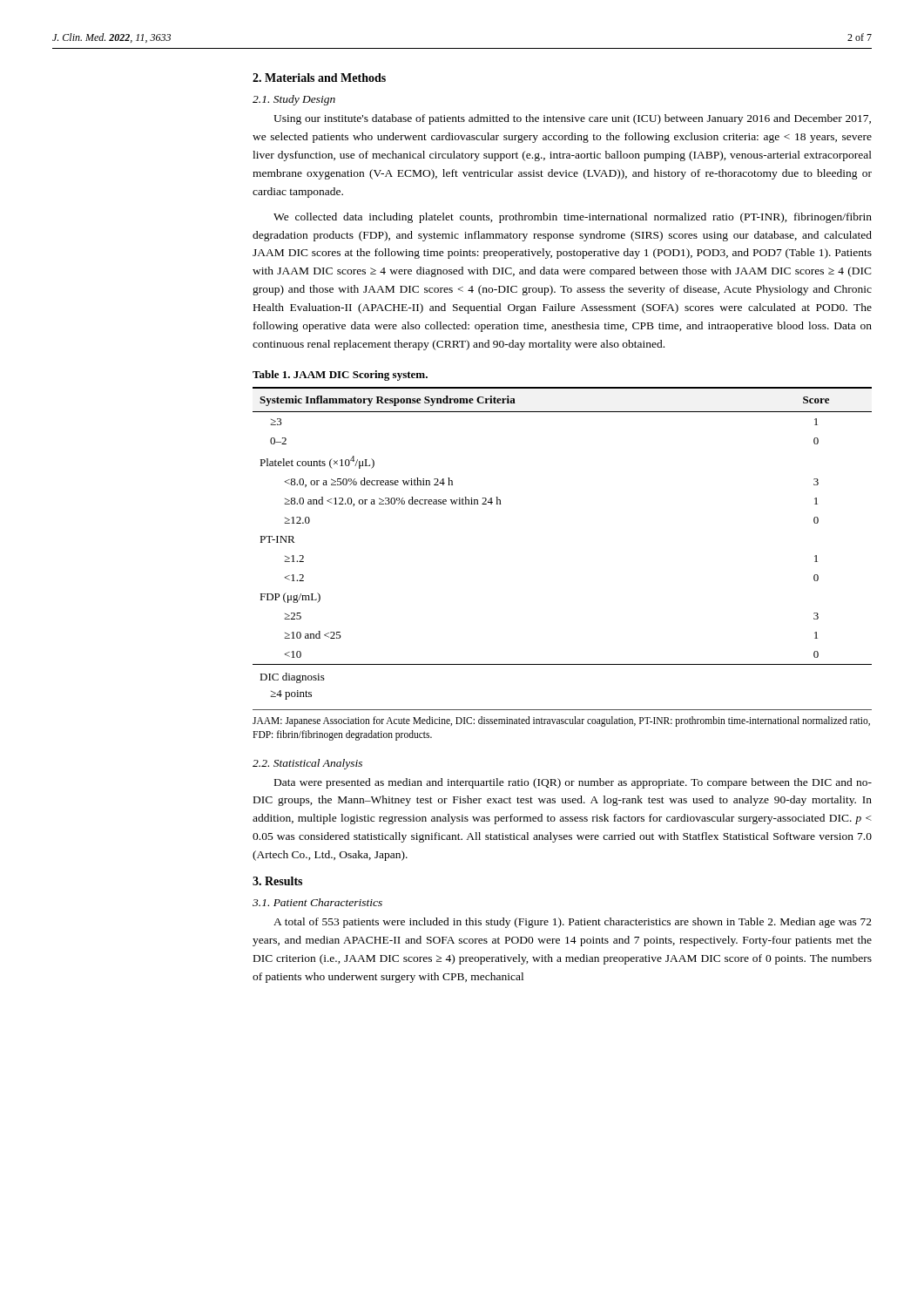
Task: Locate the footnote containing "JAAM: Japanese Association for Acute"
Action: [562, 728]
